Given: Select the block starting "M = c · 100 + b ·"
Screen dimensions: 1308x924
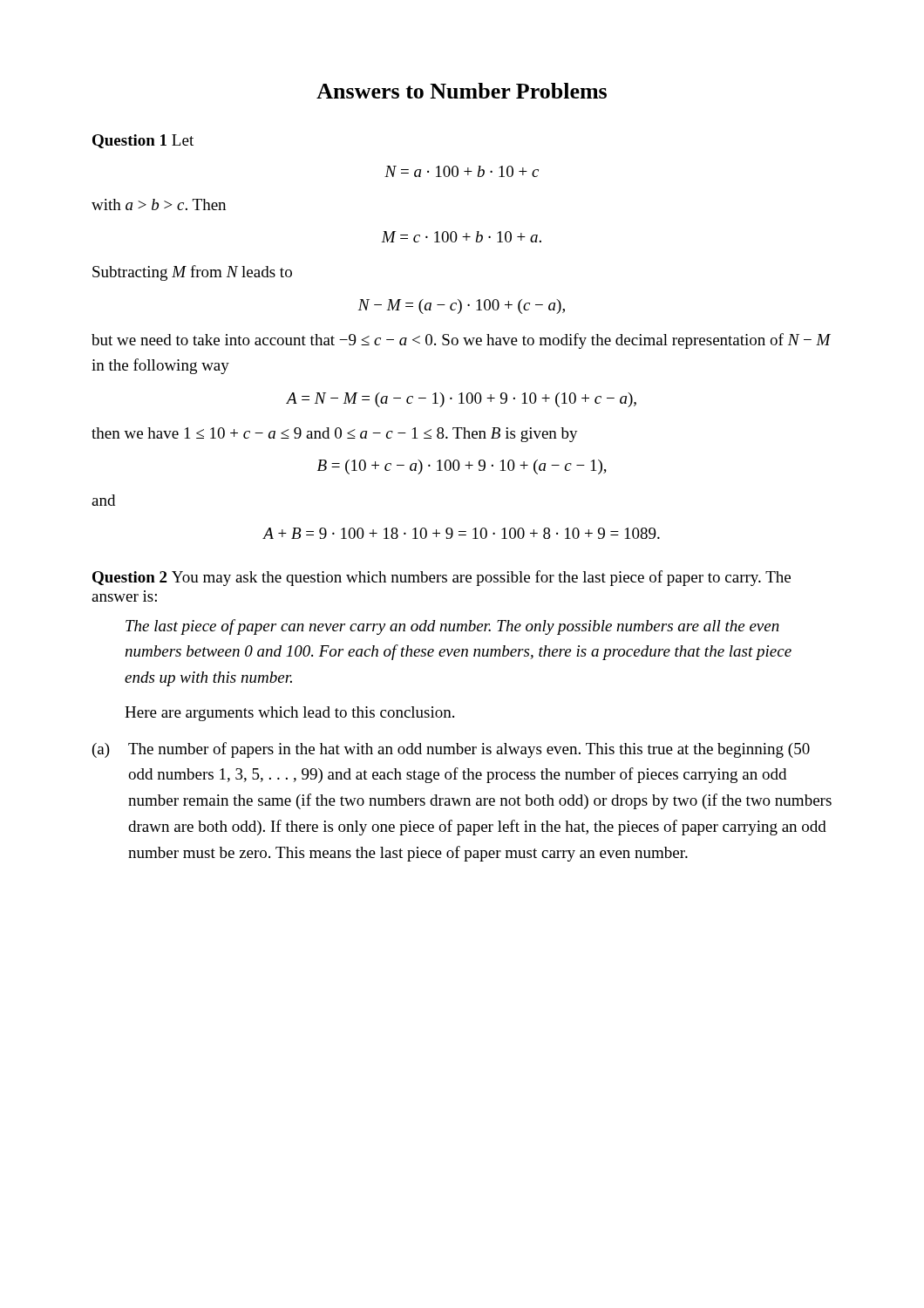Looking at the screenshot, I should click(x=462, y=237).
